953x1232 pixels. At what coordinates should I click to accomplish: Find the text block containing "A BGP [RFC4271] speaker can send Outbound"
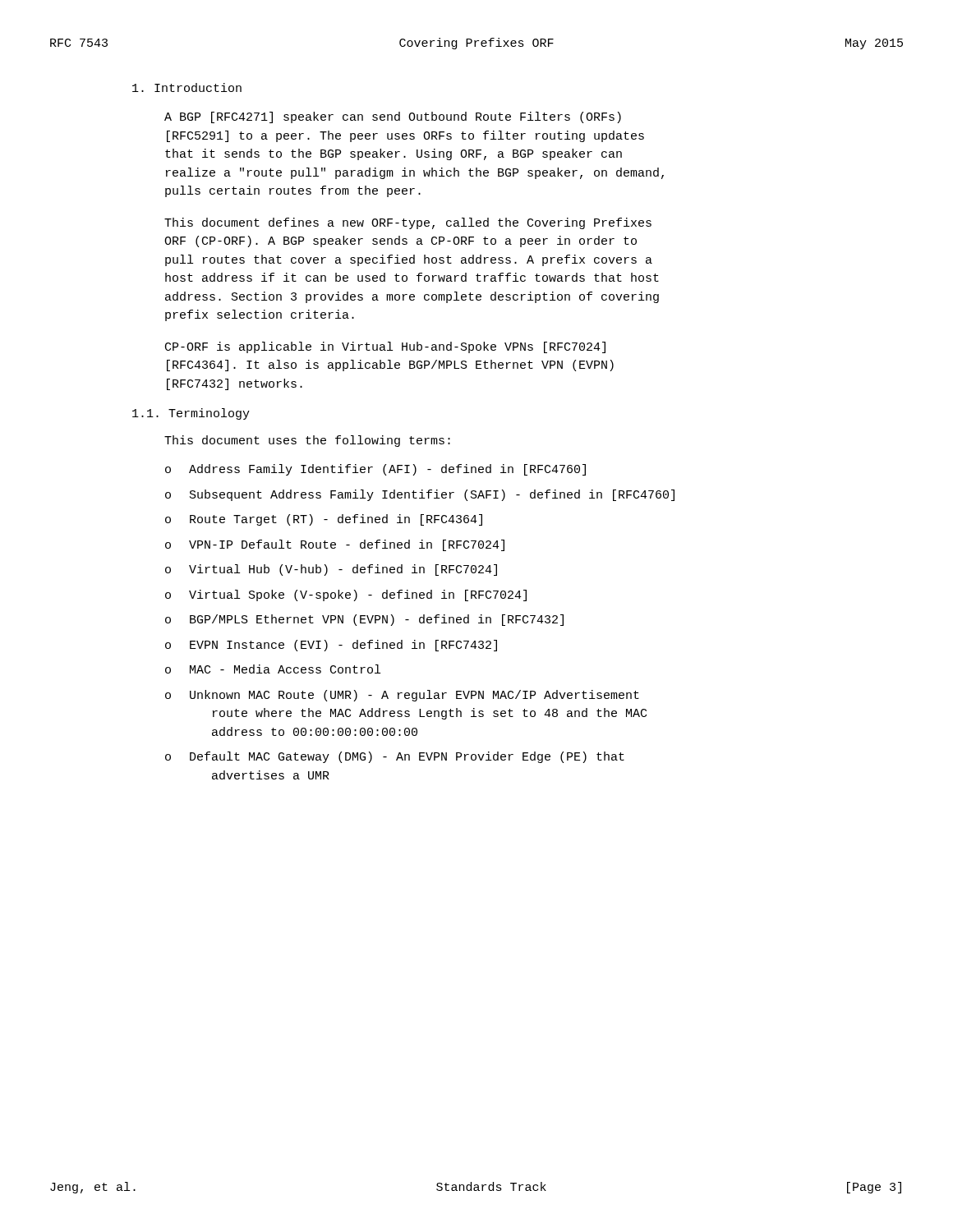[x=416, y=155]
